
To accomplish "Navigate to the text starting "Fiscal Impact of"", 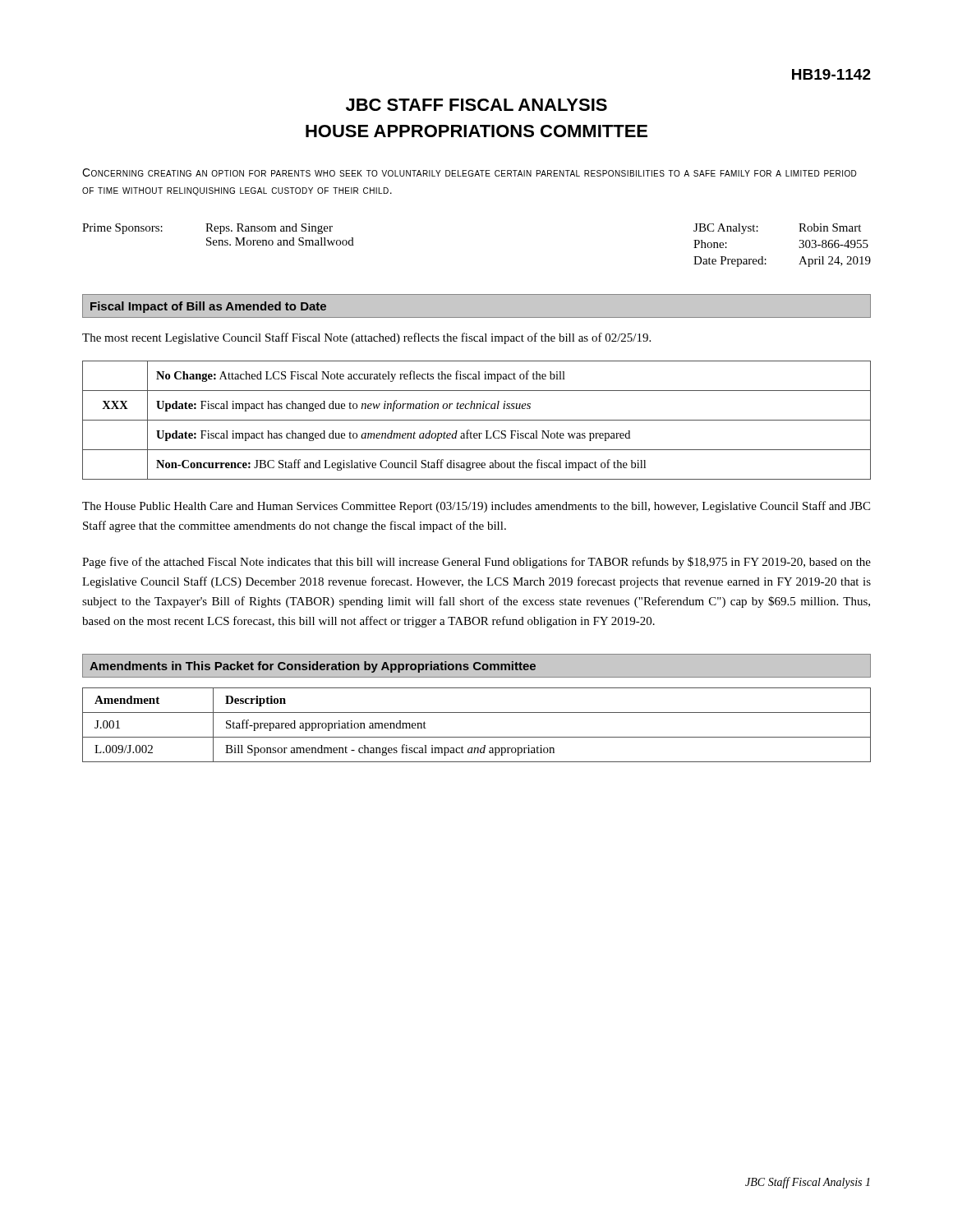I will (208, 306).
